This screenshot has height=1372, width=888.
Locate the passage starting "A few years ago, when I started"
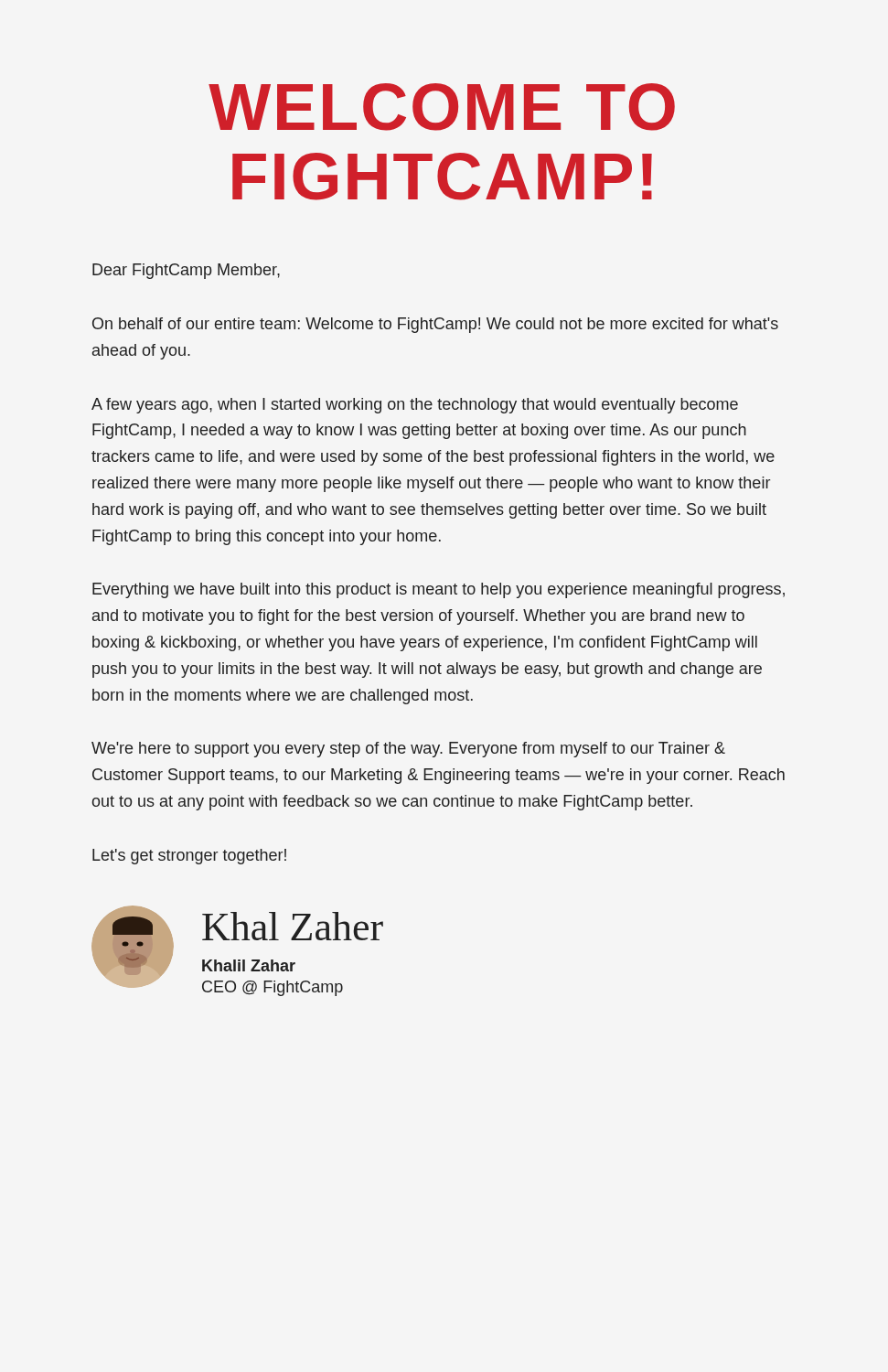coord(434,470)
